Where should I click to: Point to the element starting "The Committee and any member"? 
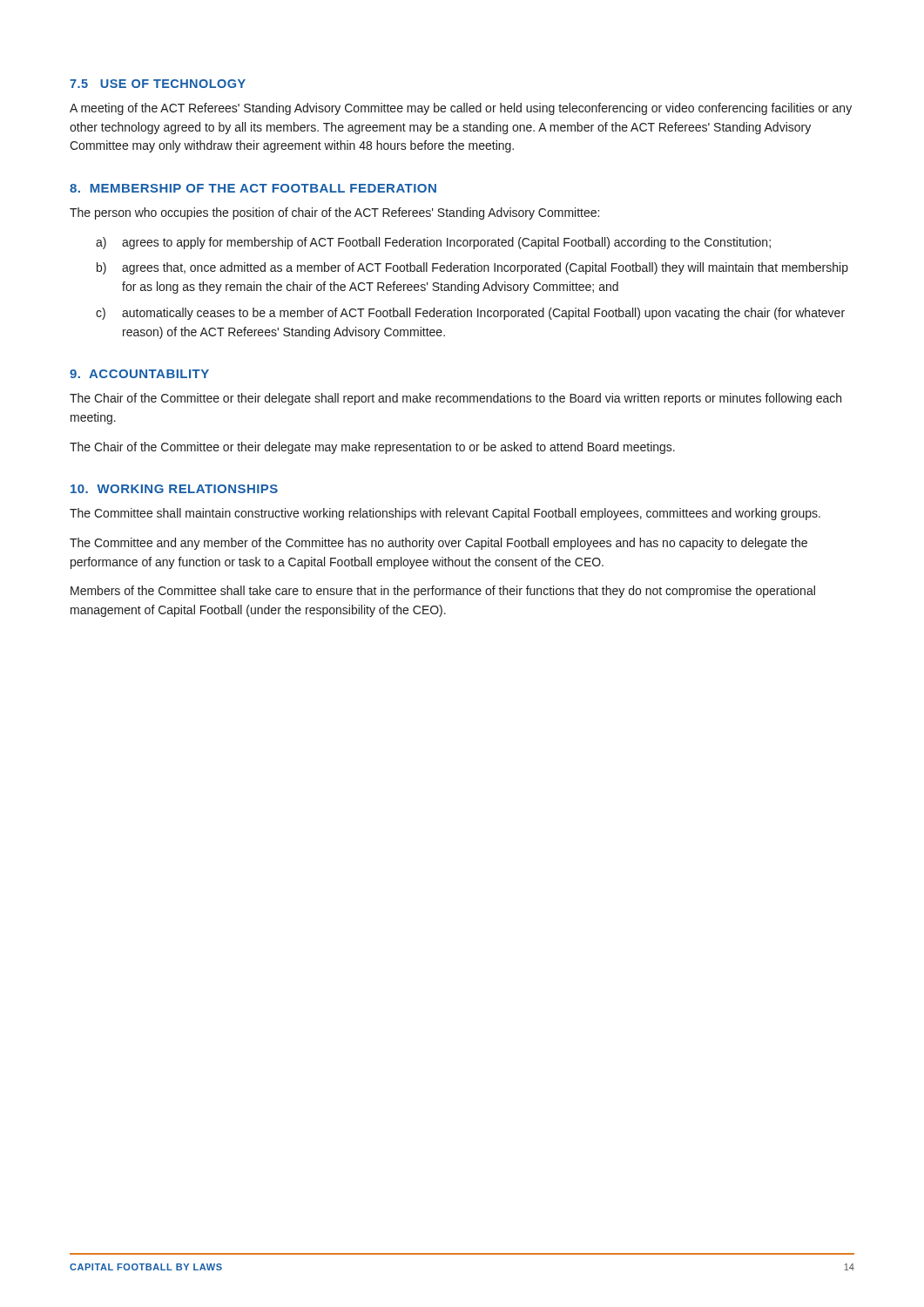pyautogui.click(x=462, y=553)
